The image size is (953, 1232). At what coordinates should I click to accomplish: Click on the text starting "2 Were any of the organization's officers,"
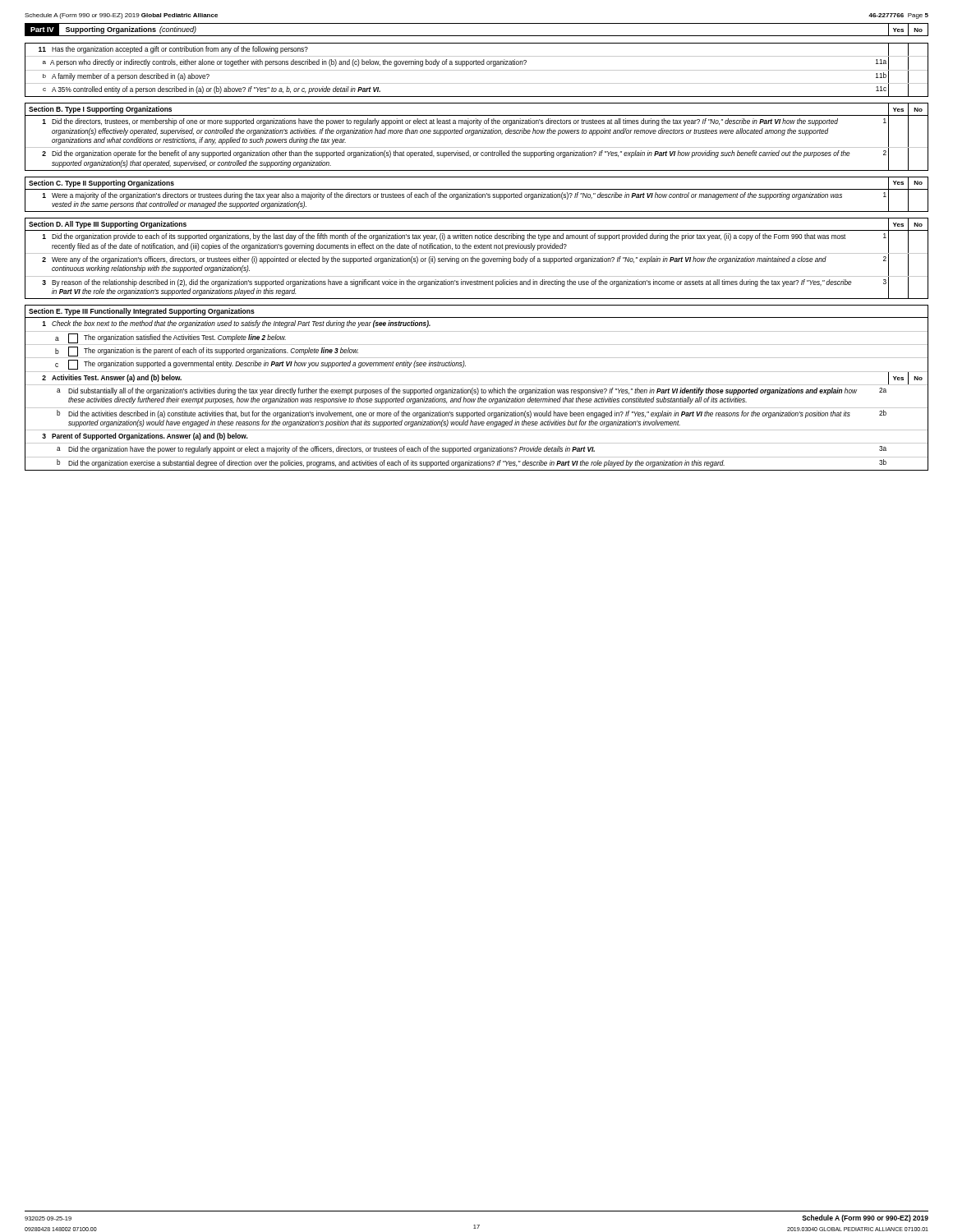point(476,265)
